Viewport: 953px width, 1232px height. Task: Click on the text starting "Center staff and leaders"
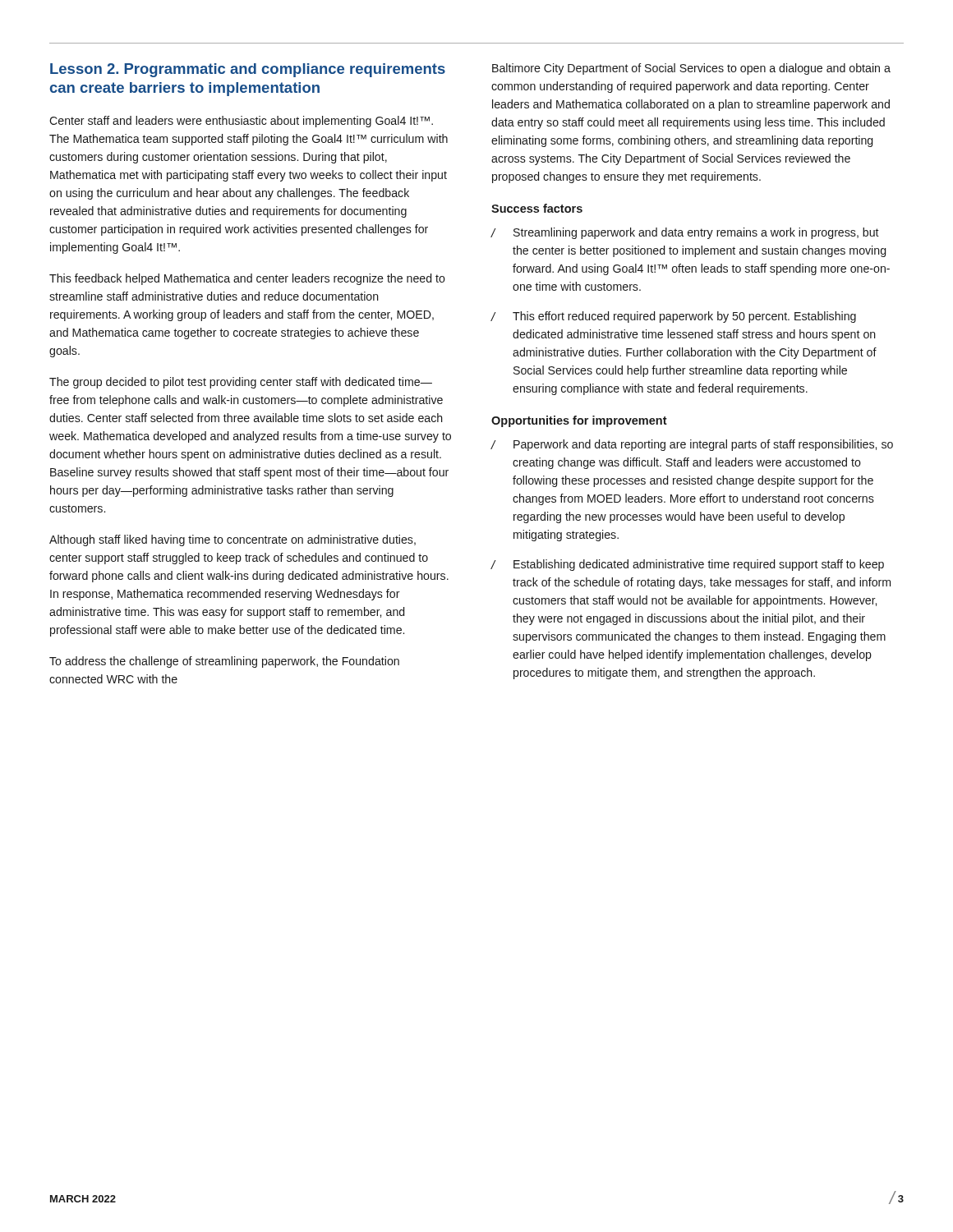(x=251, y=184)
